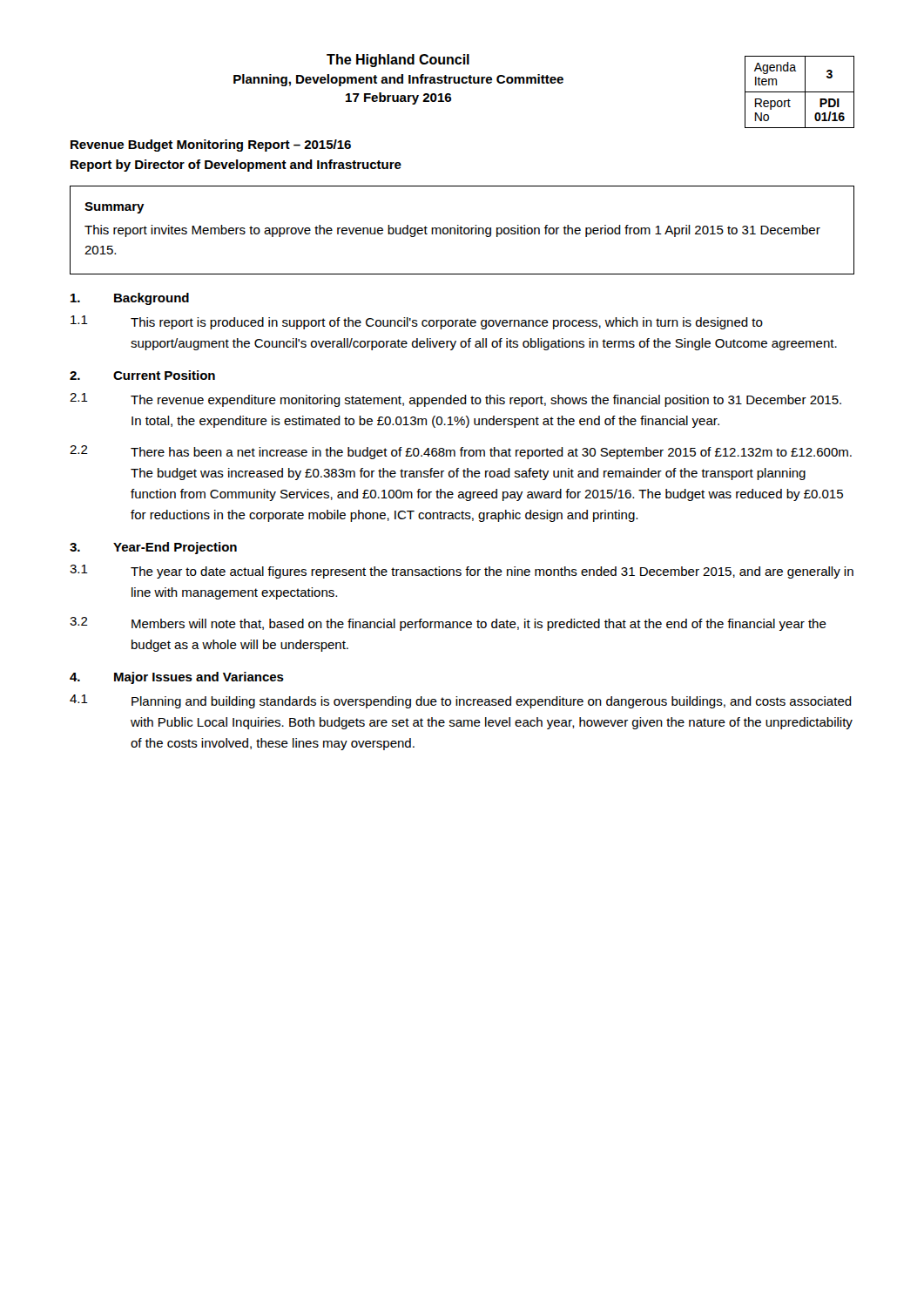Screen dimensions: 1307x924
Task: Click where it says "2. Current Position"
Action: coord(143,375)
